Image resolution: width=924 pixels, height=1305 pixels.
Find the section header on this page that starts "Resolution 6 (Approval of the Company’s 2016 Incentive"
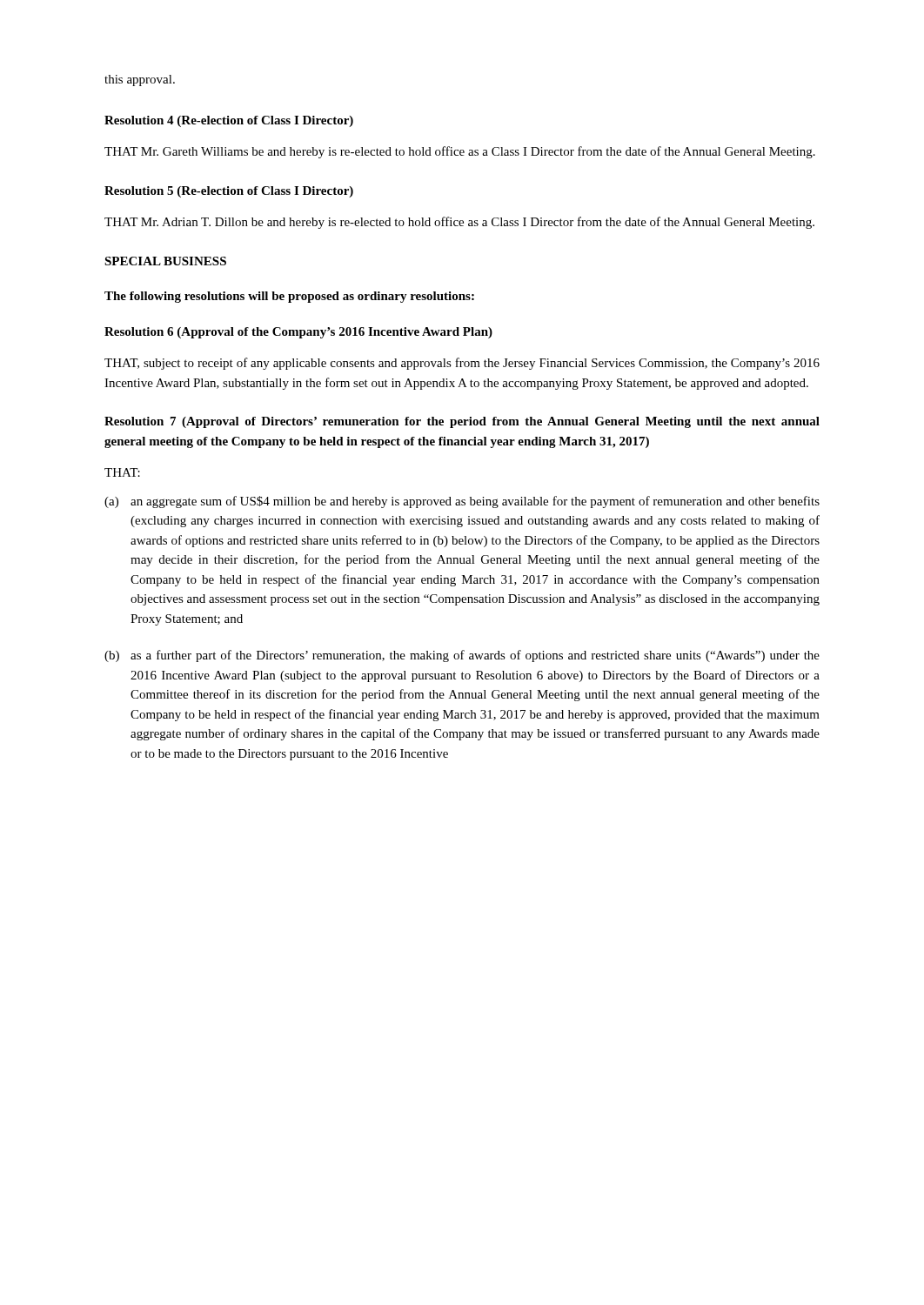[x=298, y=331]
